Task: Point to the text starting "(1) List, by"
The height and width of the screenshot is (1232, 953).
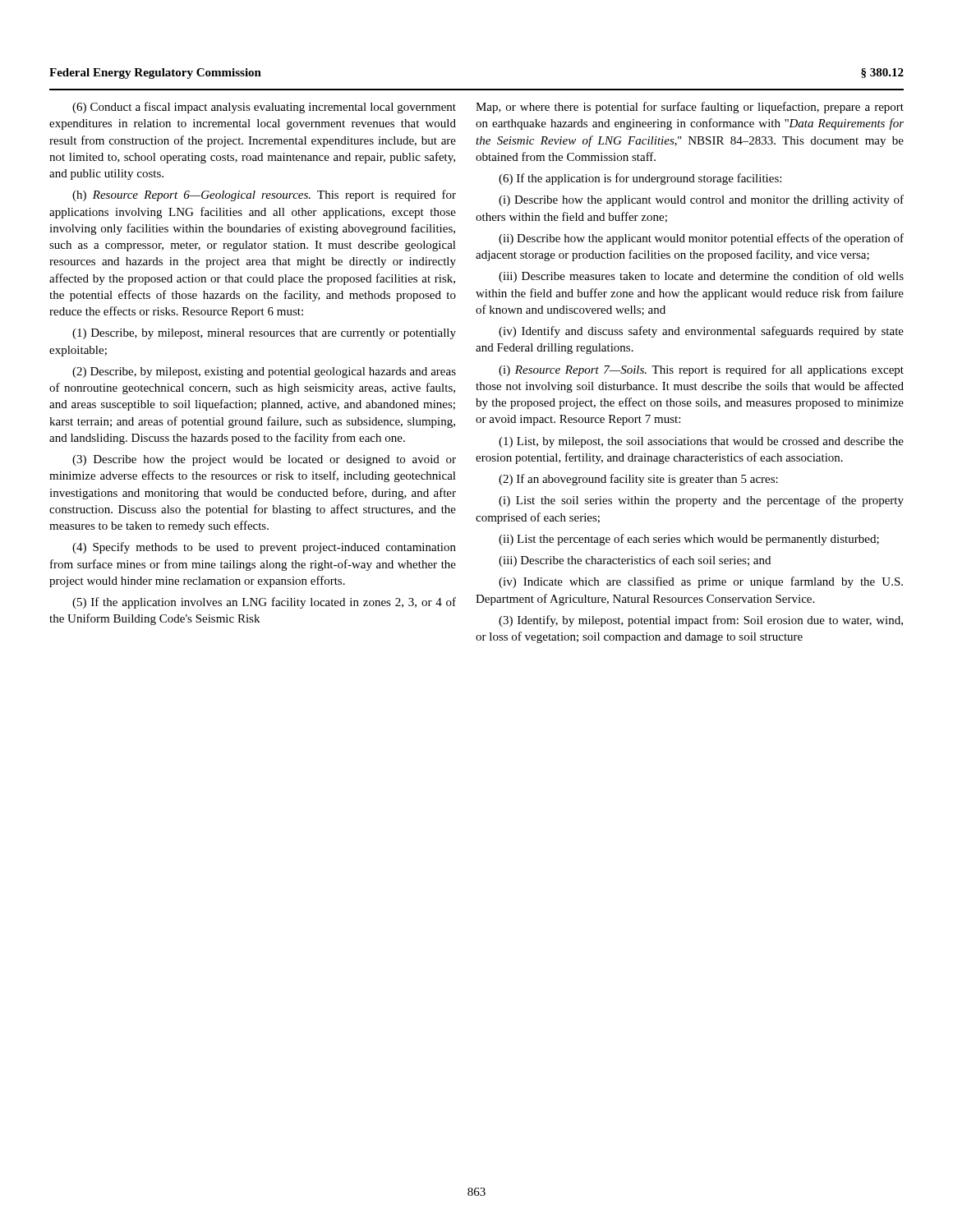Action: click(690, 449)
